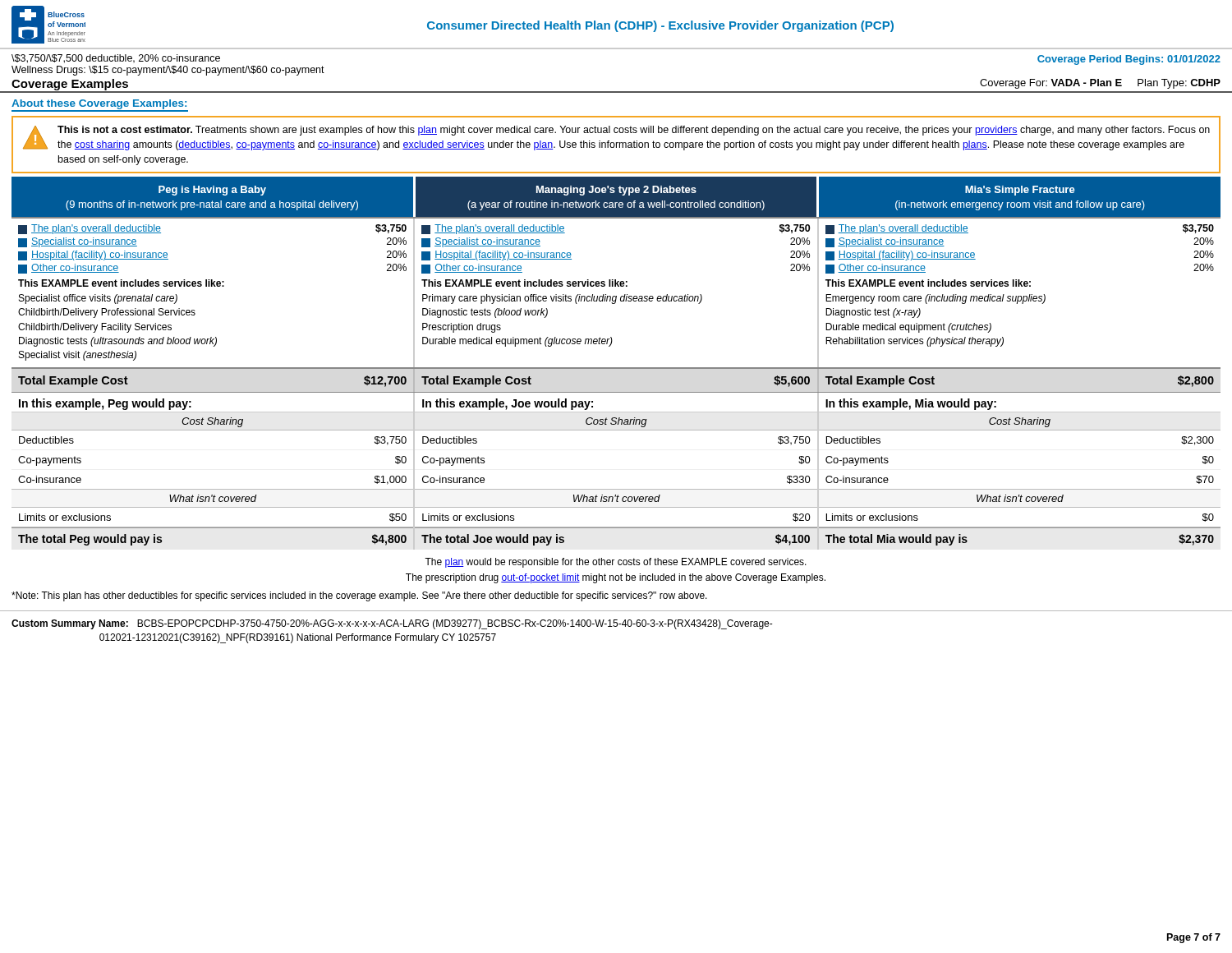The height and width of the screenshot is (953, 1232).
Task: Find the passage starting "The plan would be responsible for the"
Action: [x=616, y=570]
